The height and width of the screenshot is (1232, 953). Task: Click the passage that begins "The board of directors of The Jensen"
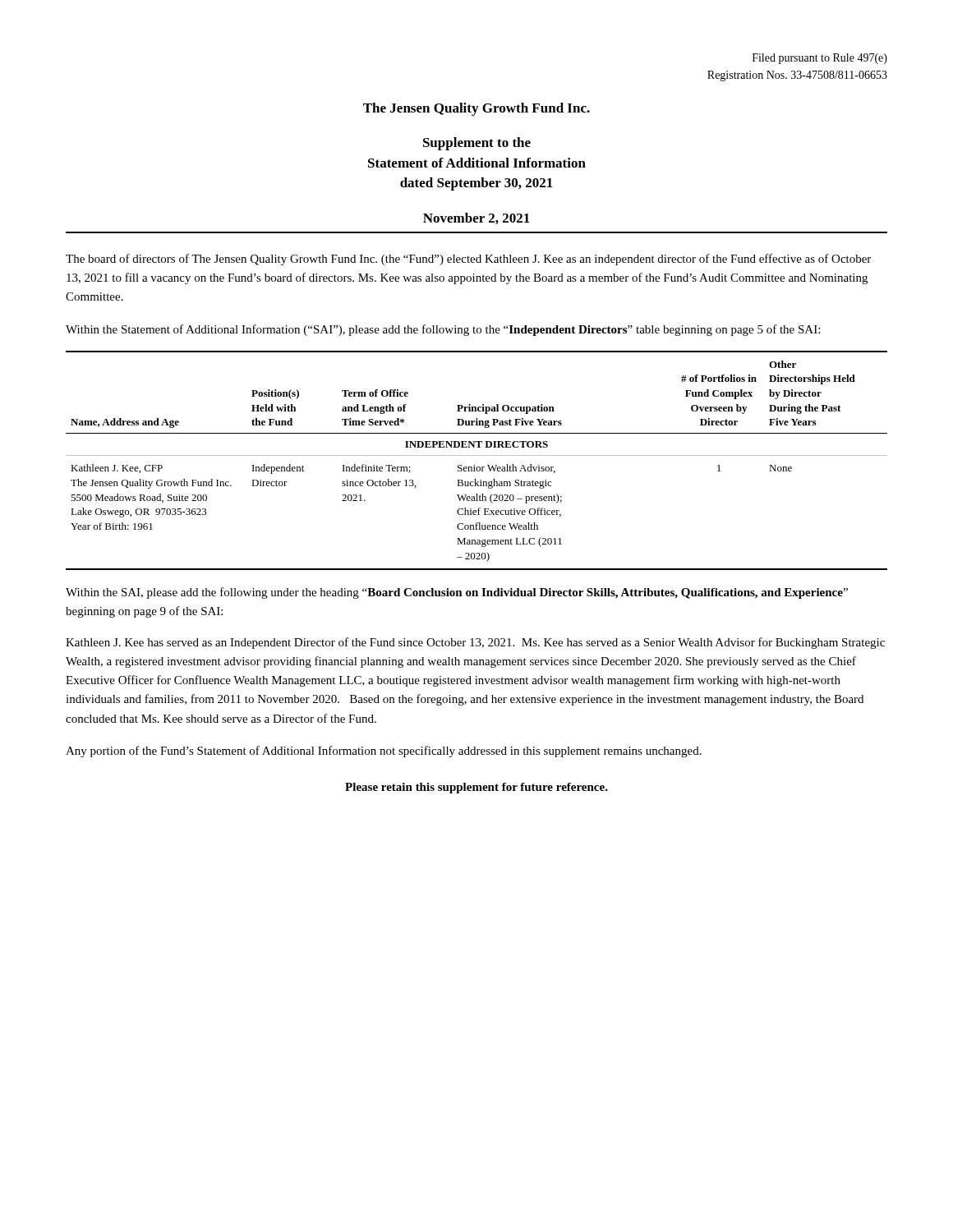pyautogui.click(x=468, y=278)
